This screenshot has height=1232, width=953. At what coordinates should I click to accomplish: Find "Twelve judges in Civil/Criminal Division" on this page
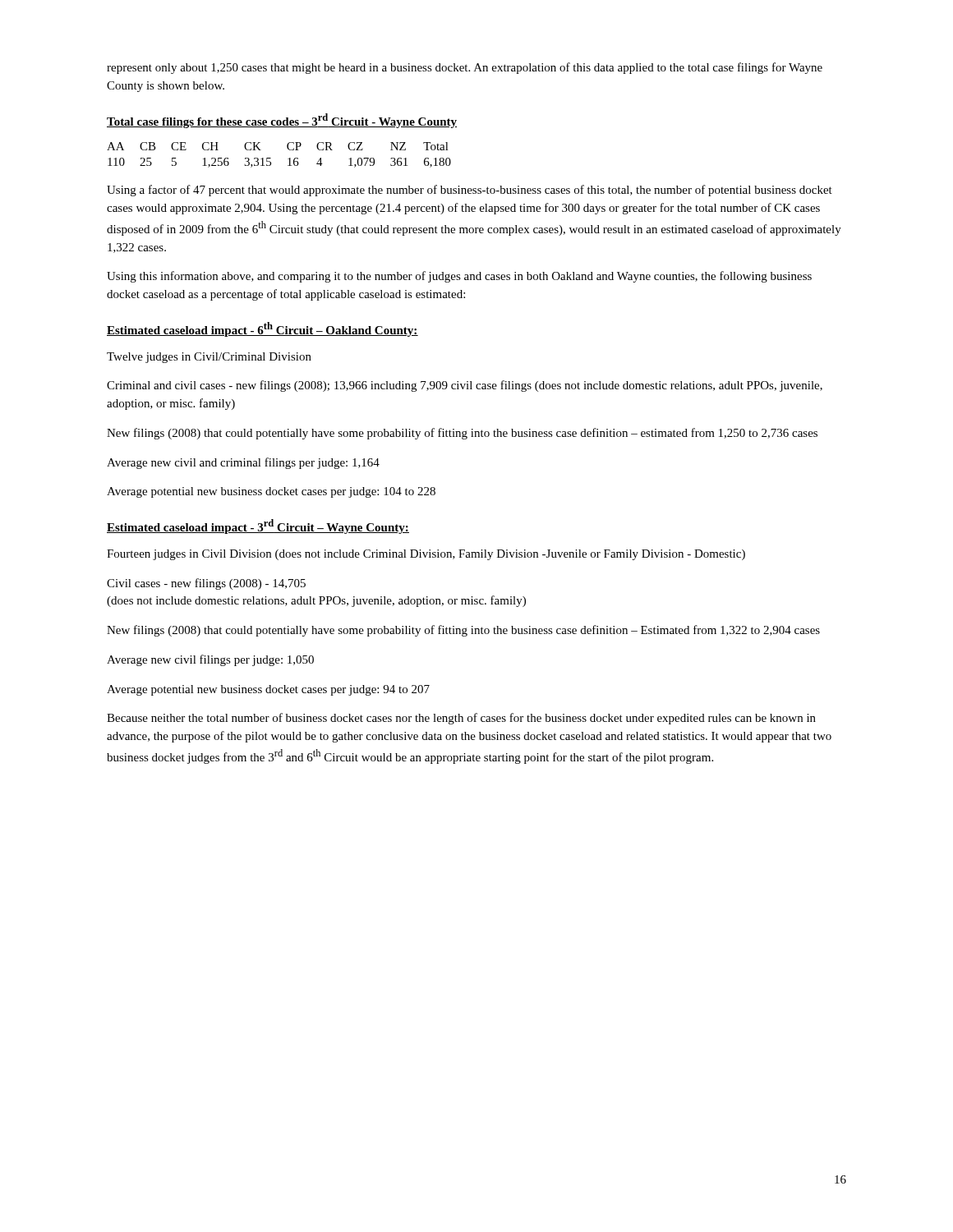(x=209, y=356)
